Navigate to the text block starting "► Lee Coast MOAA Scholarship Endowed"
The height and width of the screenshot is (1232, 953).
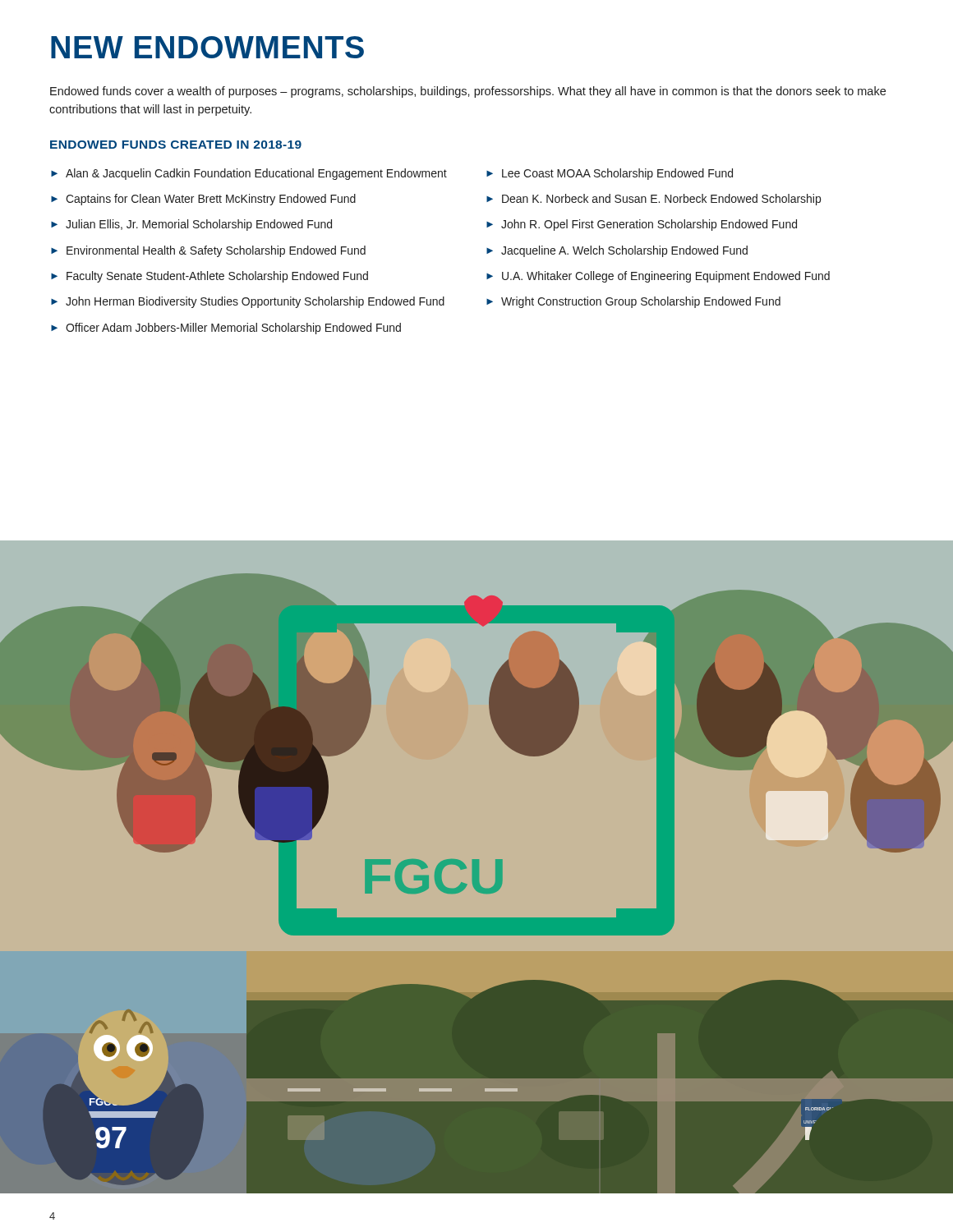[x=694, y=173]
